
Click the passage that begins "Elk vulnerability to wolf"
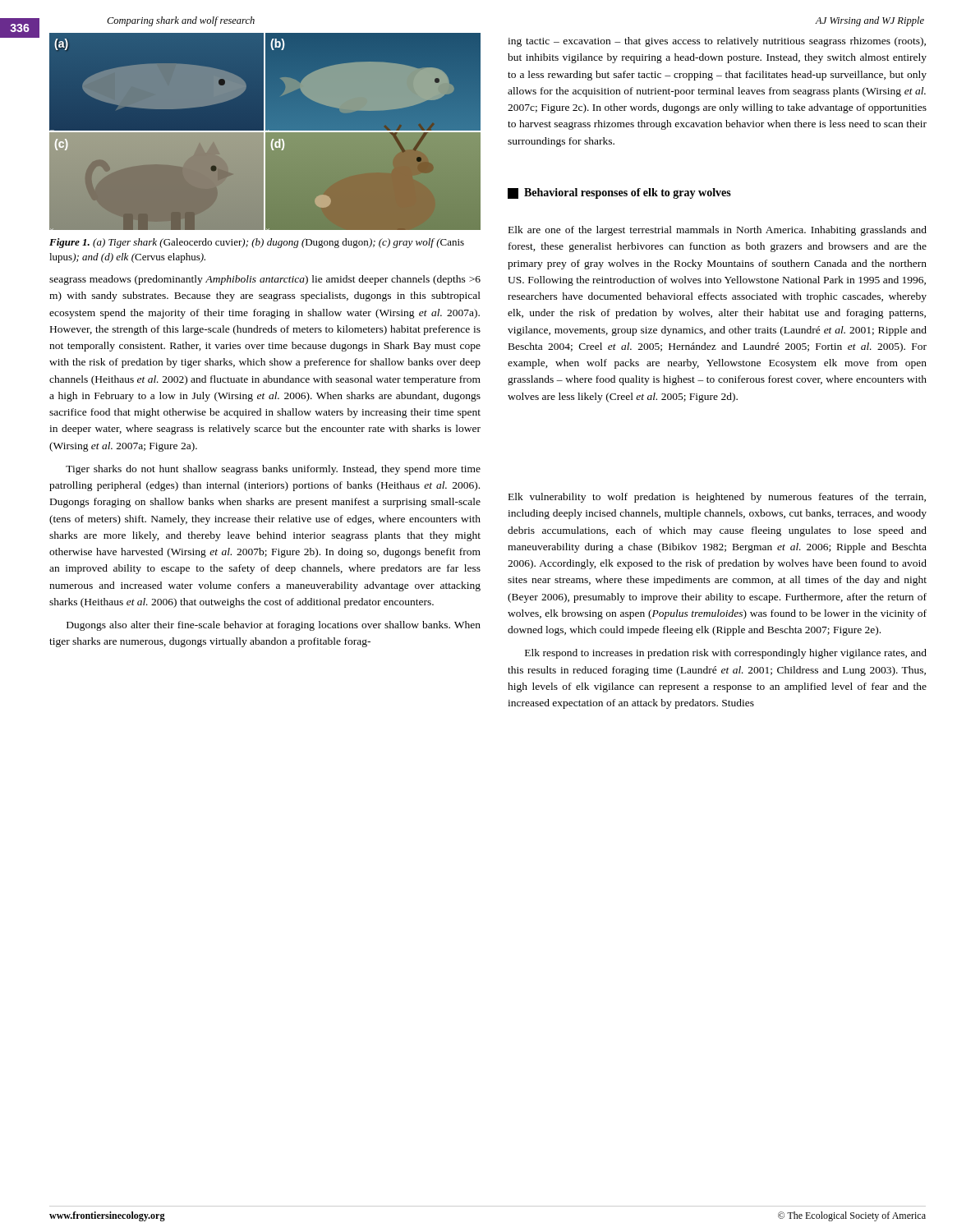(x=717, y=600)
